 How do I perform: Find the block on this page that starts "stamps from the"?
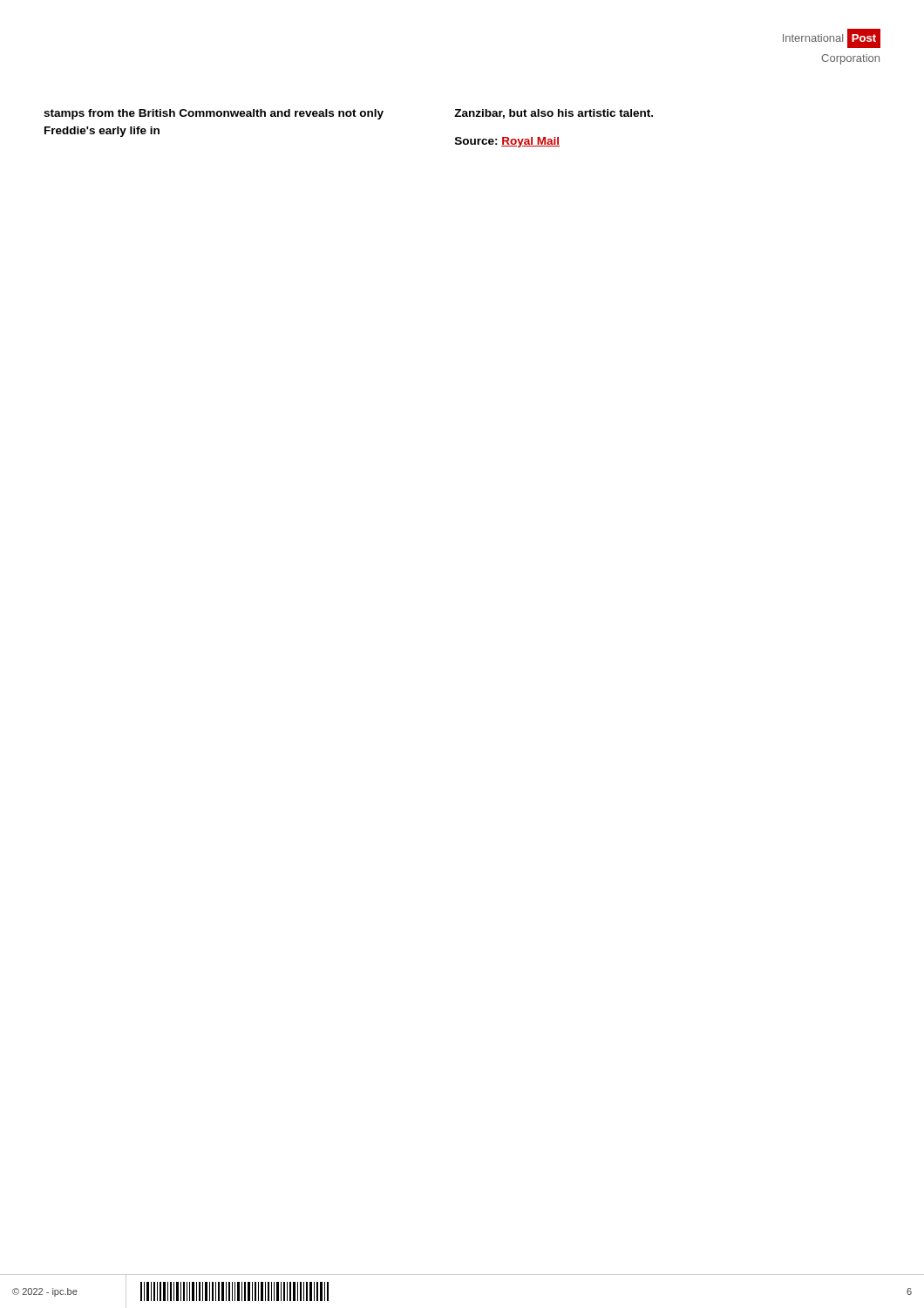214,121
